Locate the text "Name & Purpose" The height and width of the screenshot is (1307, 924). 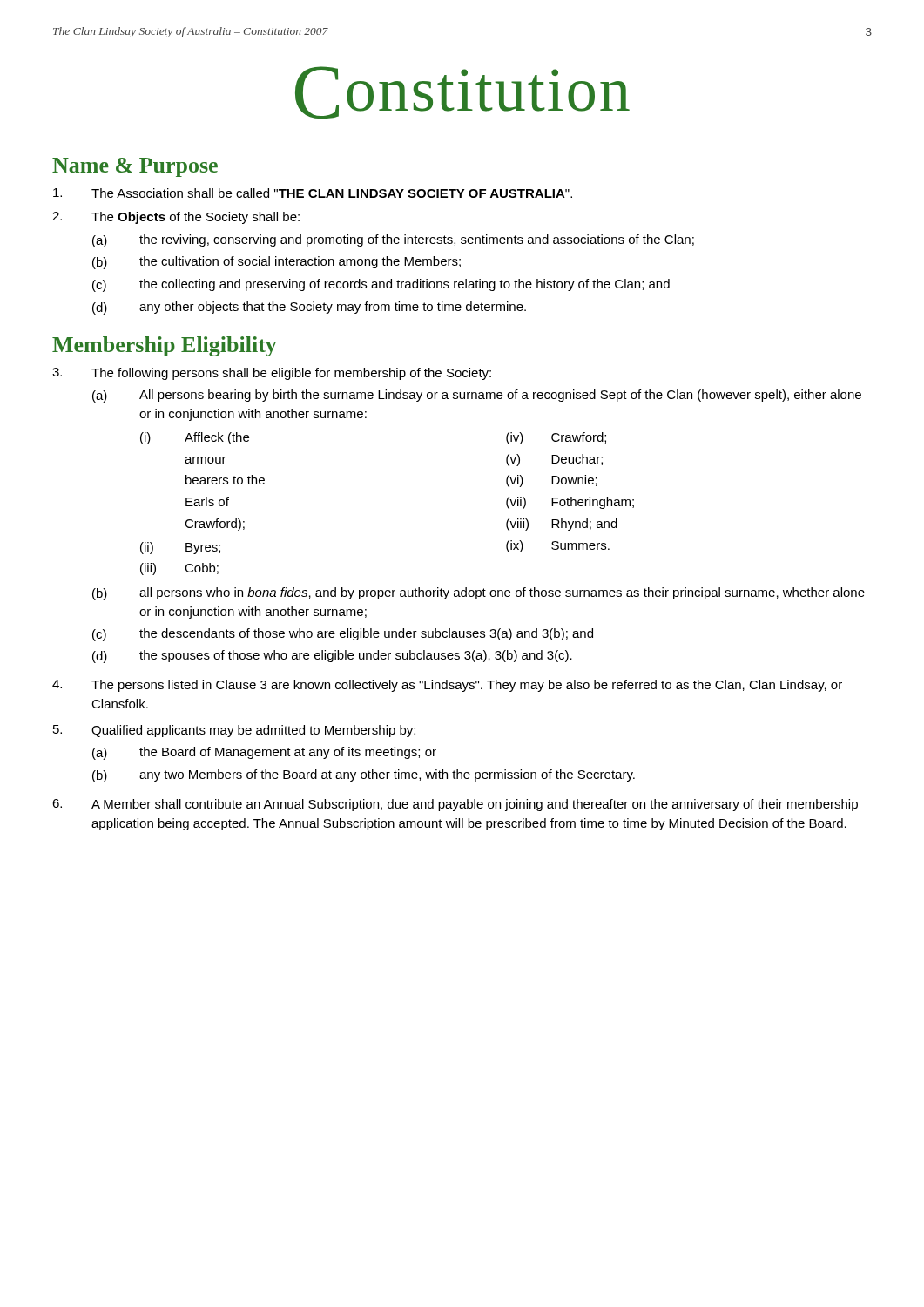135,165
